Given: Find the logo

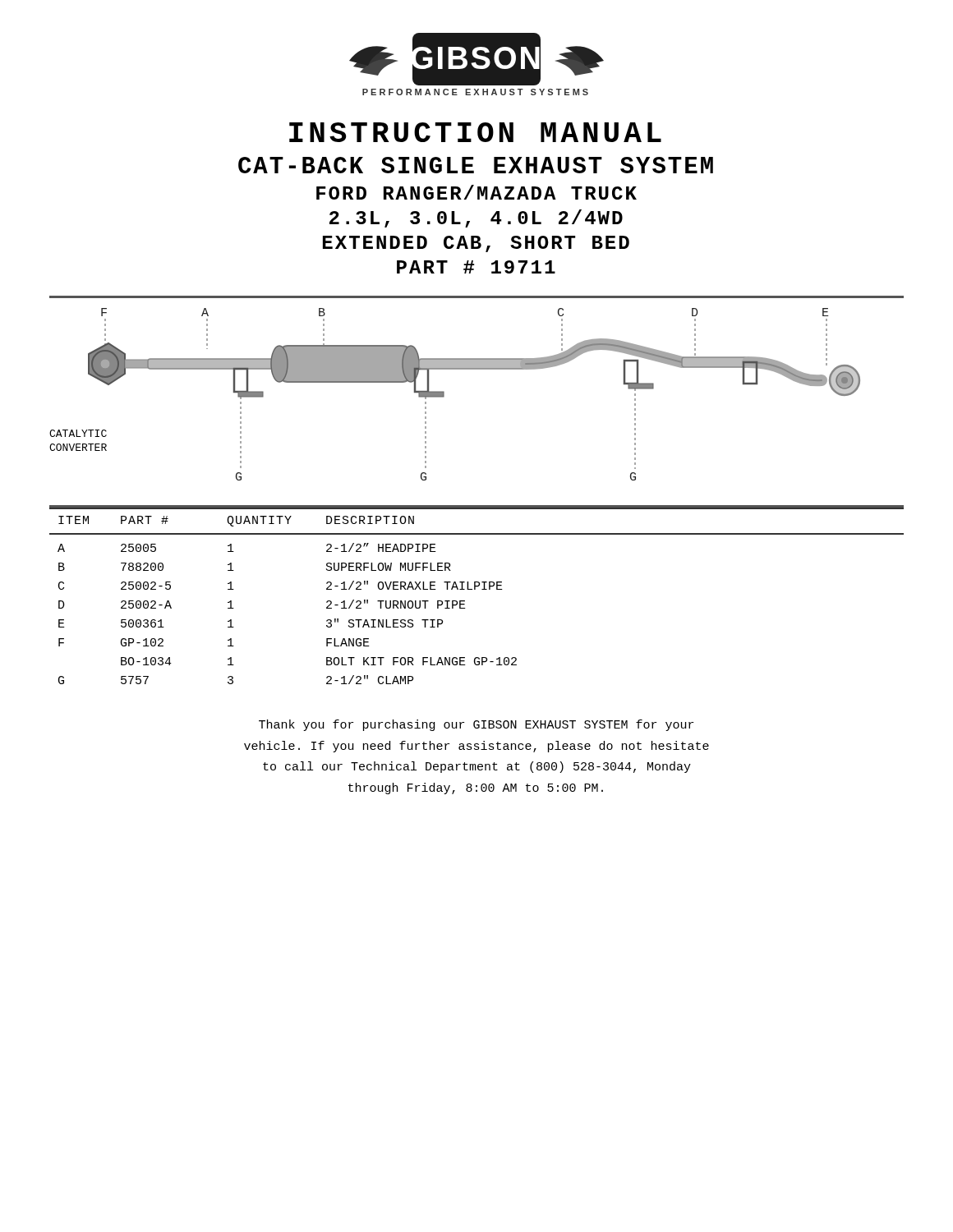Looking at the screenshot, I should (x=476, y=54).
